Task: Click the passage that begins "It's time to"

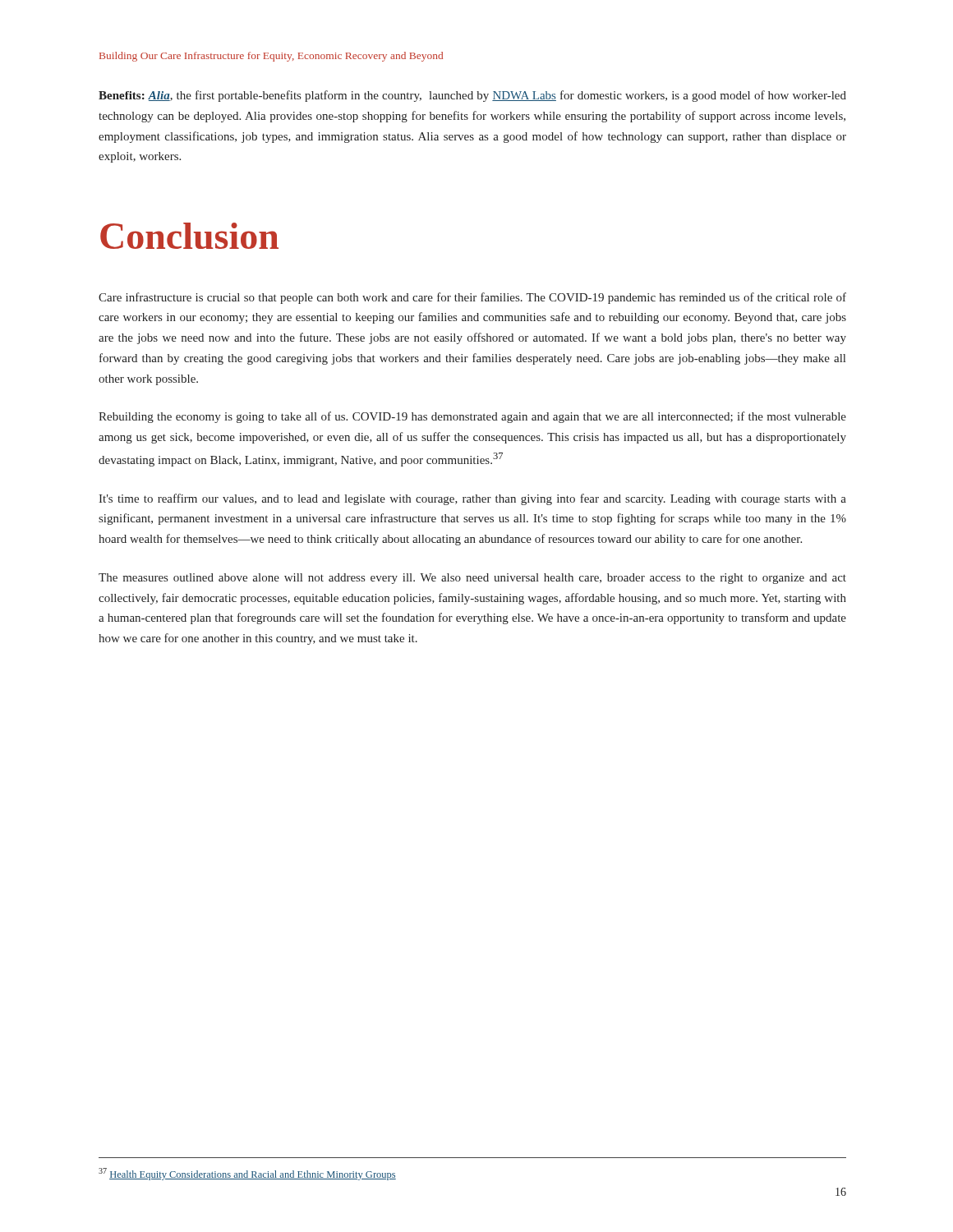Action: pyautogui.click(x=472, y=519)
